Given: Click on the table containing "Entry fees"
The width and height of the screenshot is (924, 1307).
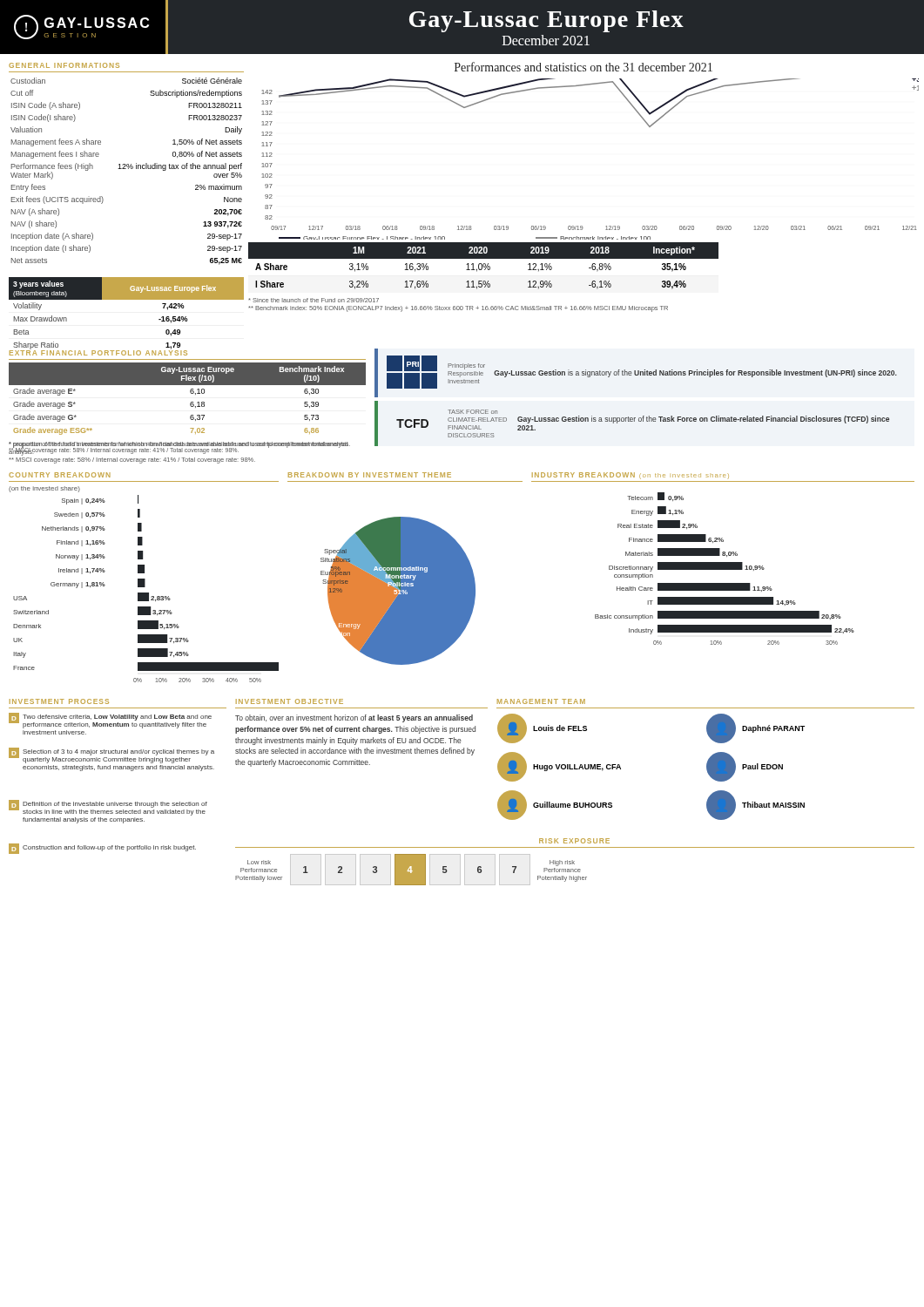Looking at the screenshot, I should pyautogui.click(x=126, y=171).
